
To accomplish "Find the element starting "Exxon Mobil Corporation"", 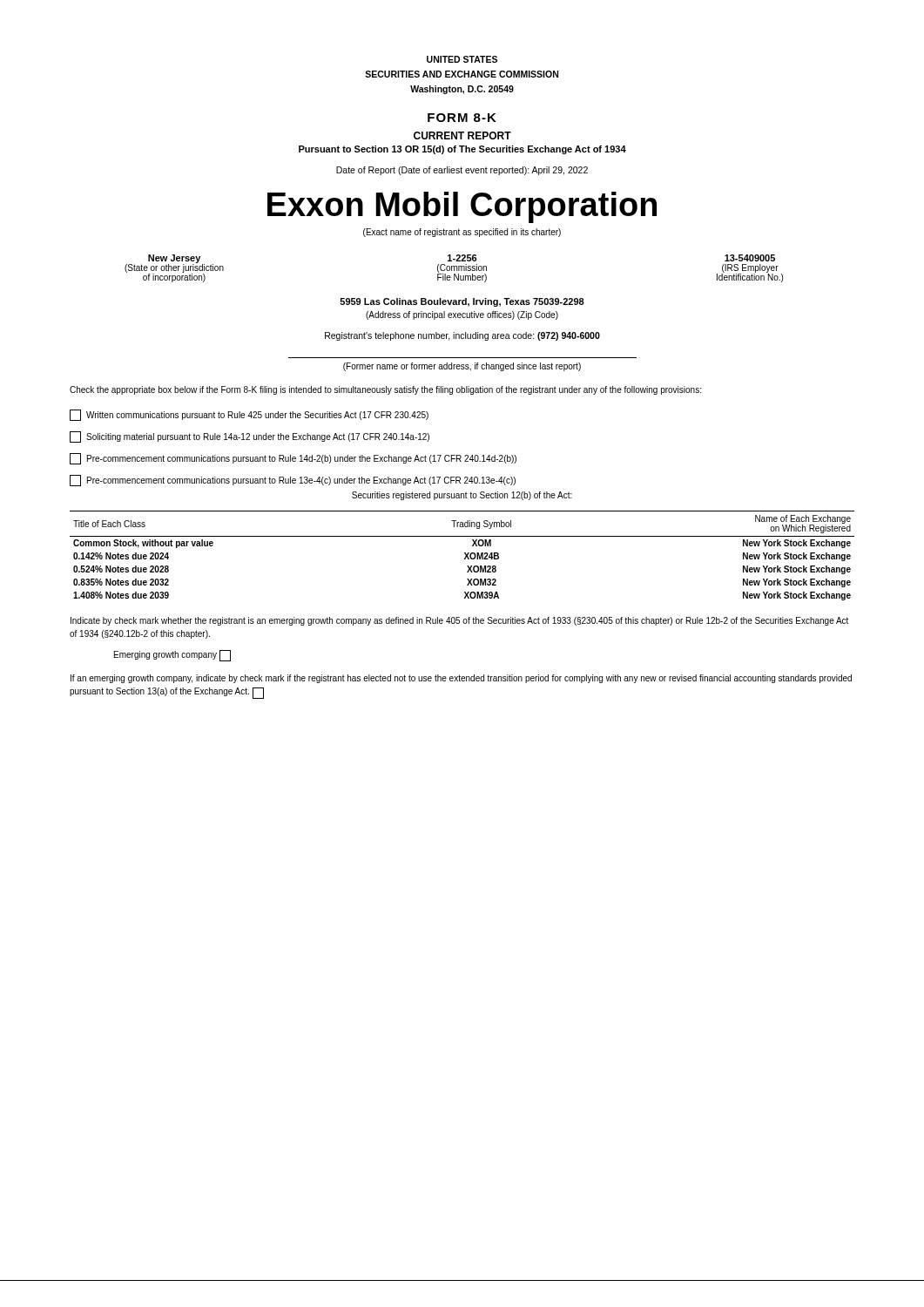I will 462,206.
